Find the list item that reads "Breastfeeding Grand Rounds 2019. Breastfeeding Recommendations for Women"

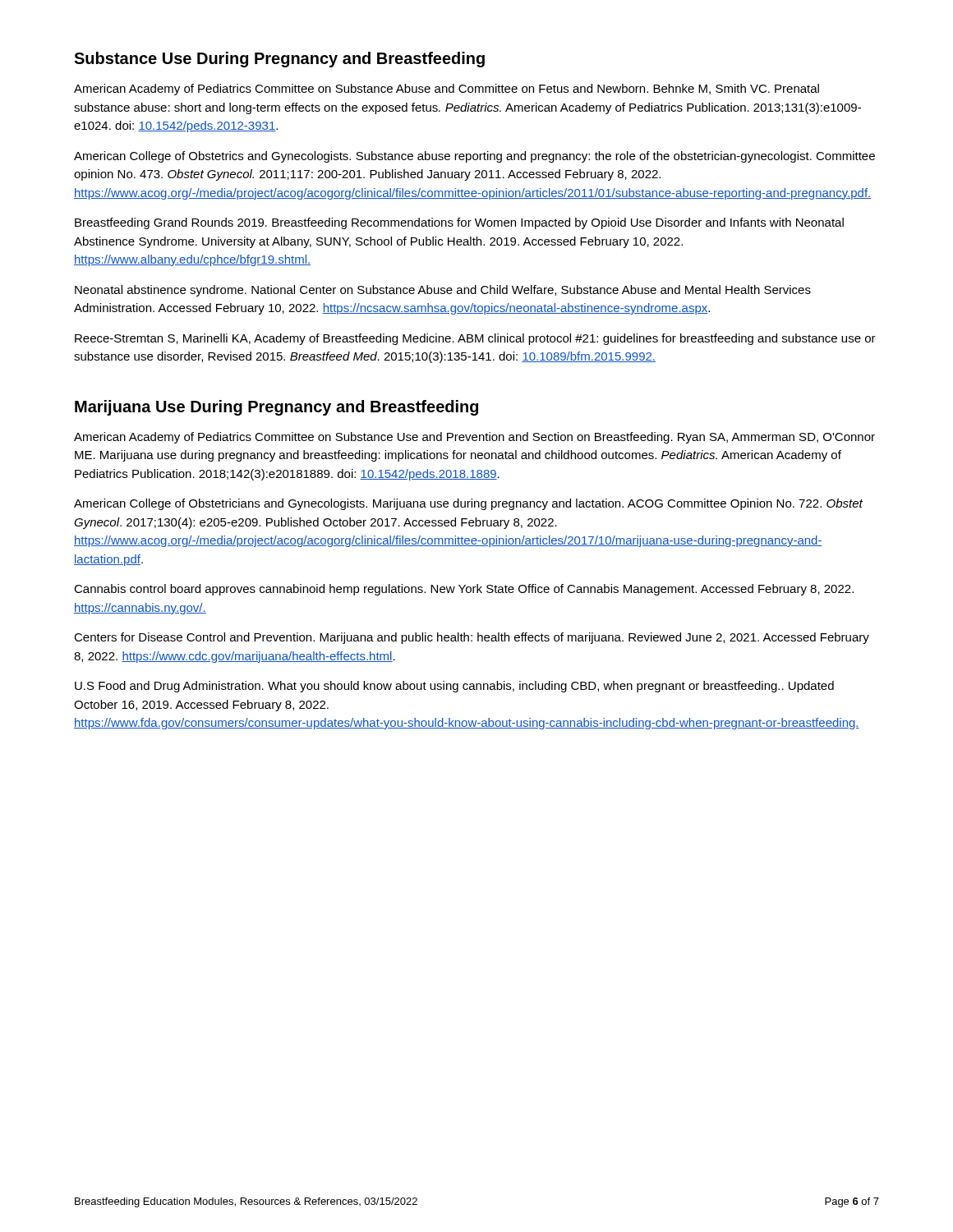(459, 241)
